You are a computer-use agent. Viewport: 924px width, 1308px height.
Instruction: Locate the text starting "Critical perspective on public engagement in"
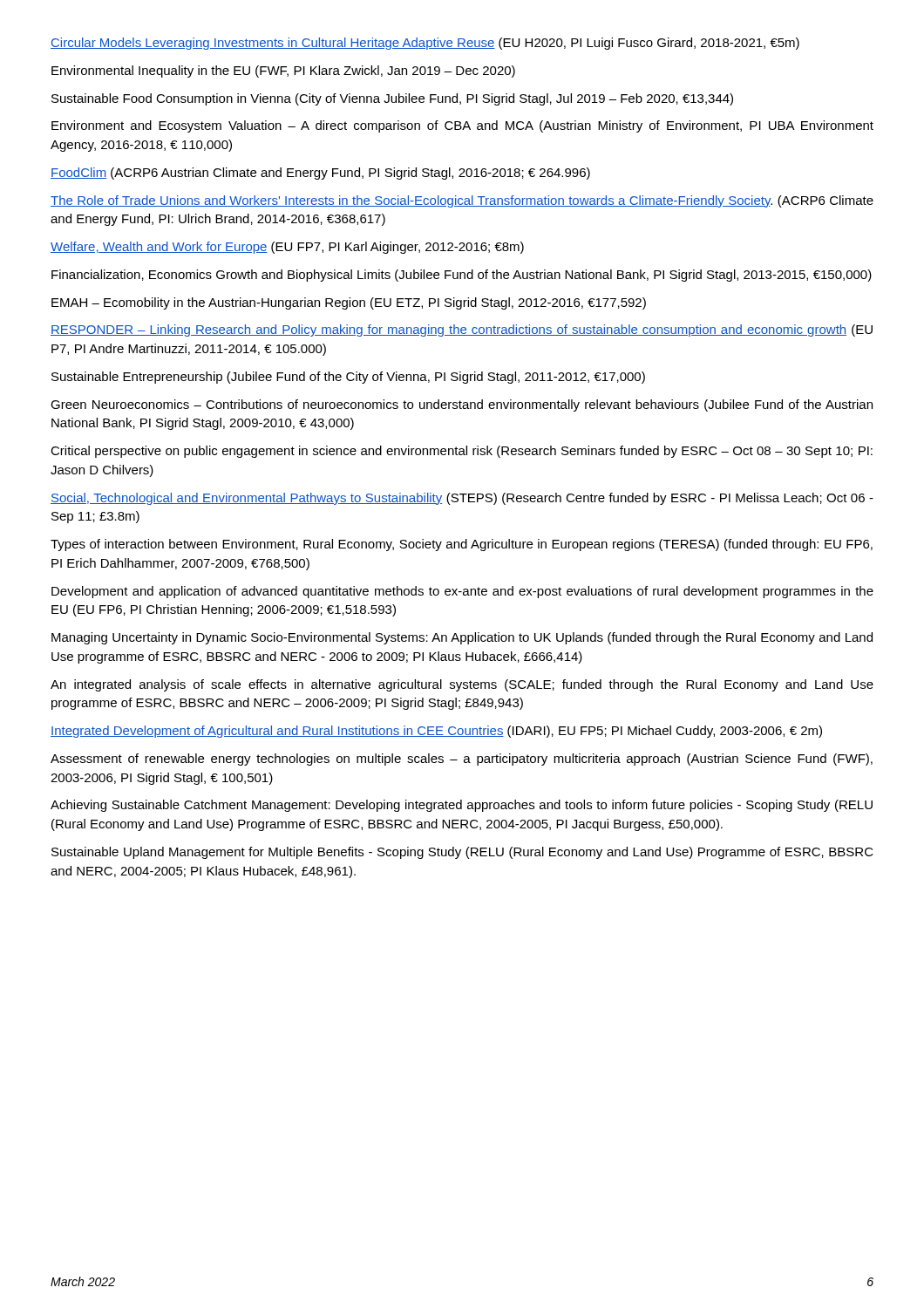pyautogui.click(x=462, y=460)
